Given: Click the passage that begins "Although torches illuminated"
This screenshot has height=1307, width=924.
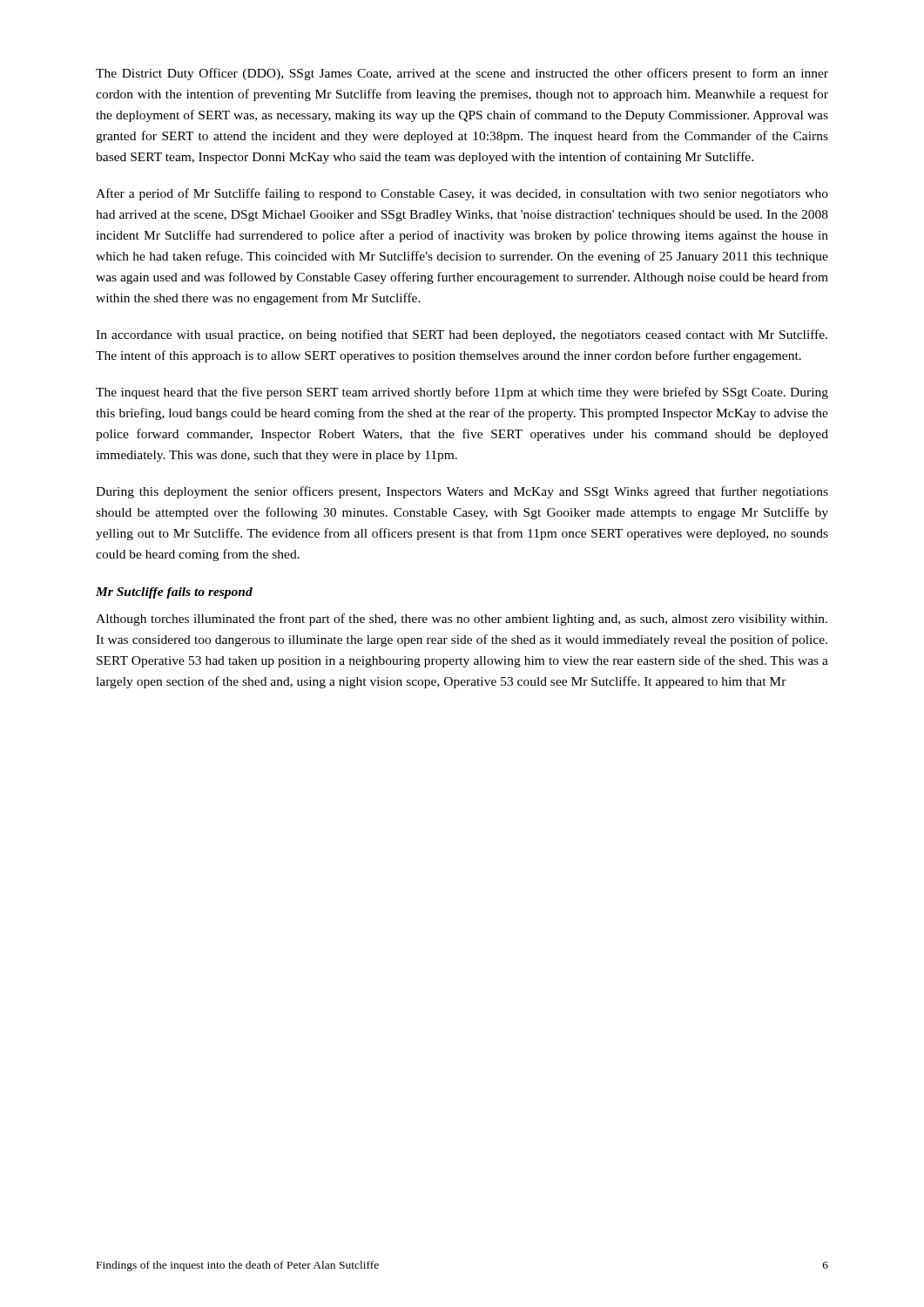Looking at the screenshot, I should coord(462,650).
